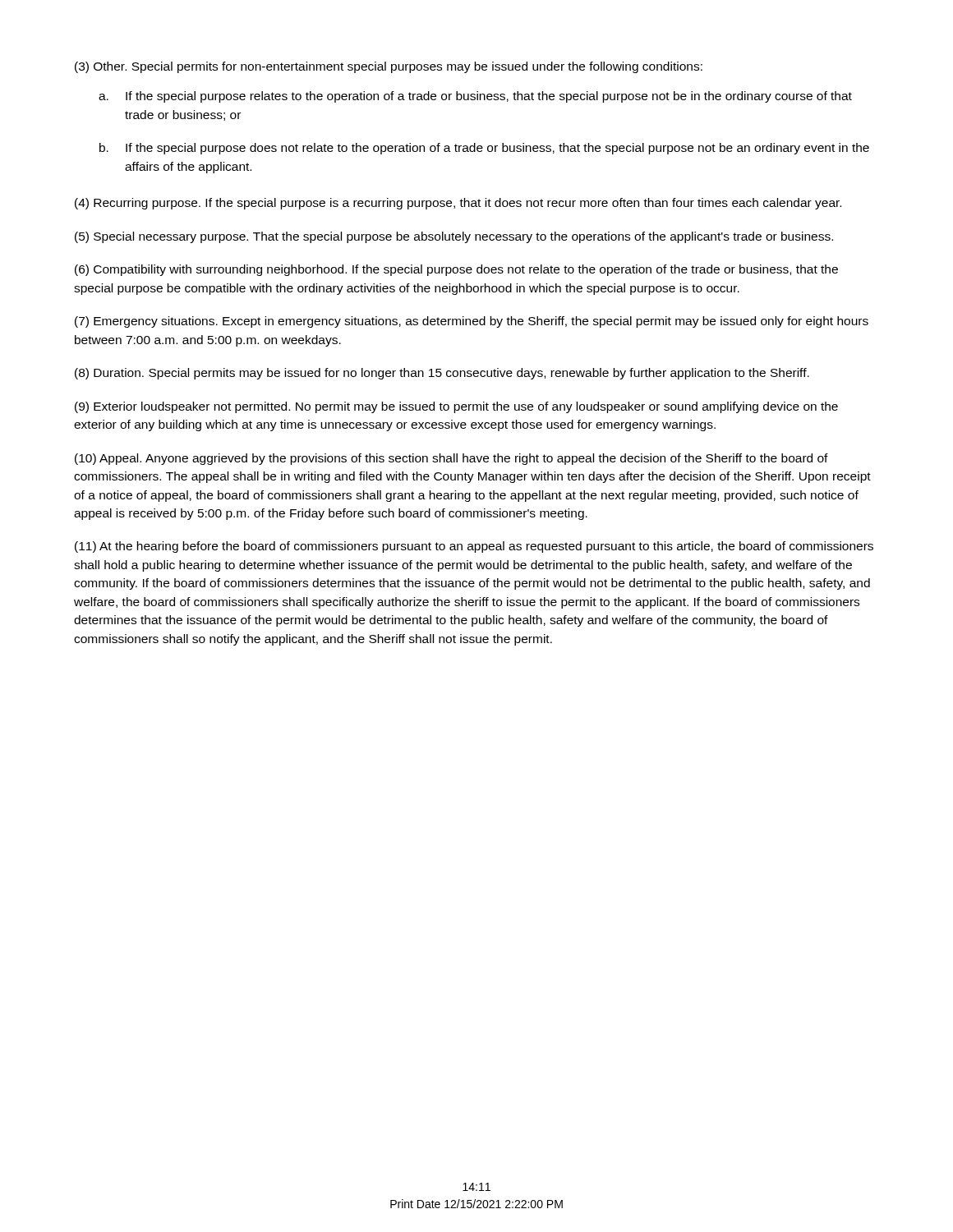This screenshot has width=953, height=1232.
Task: Find the list item that reads "(8) Duration. Special permits may be issued"
Action: tap(476, 373)
